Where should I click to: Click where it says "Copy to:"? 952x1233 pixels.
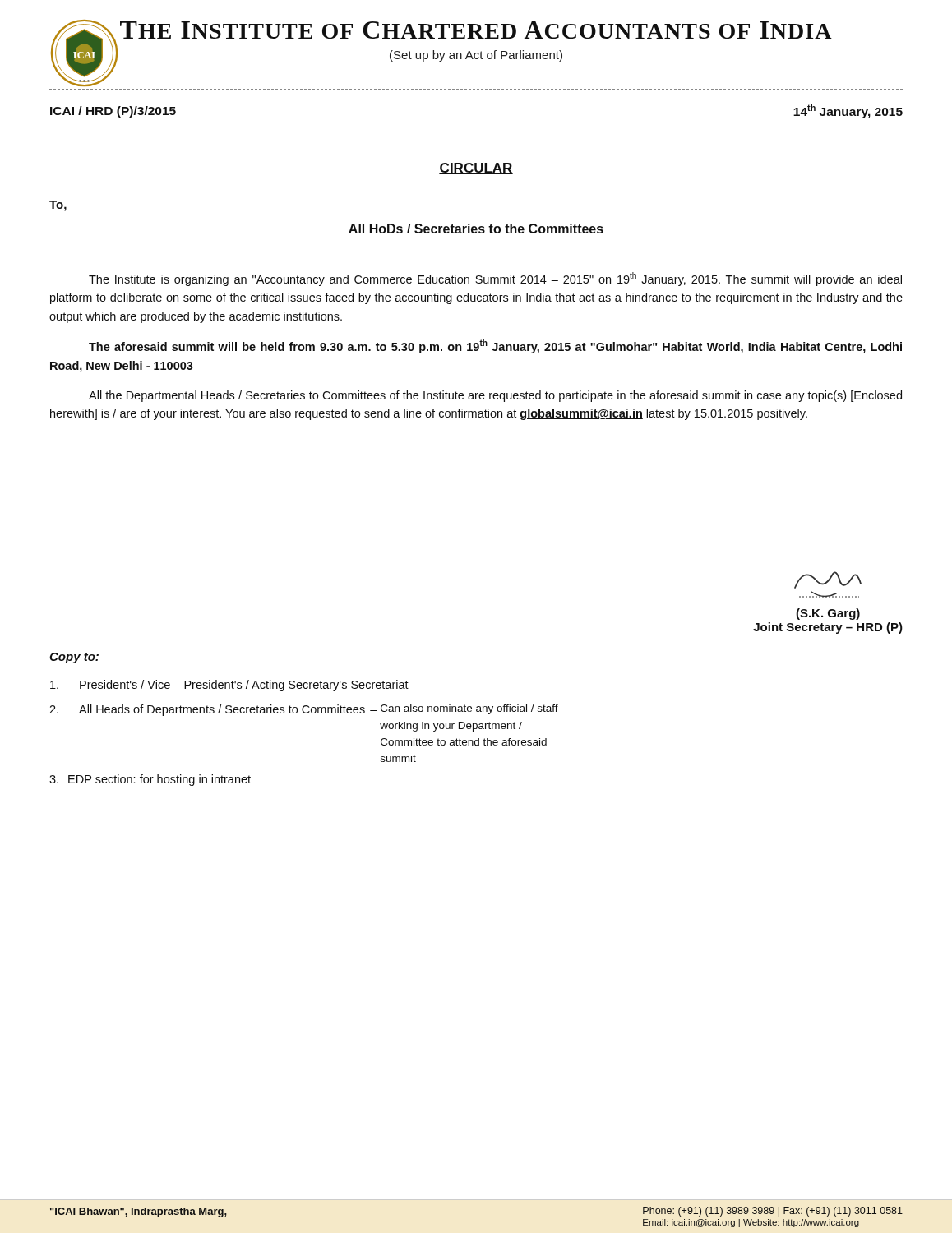pos(74,656)
